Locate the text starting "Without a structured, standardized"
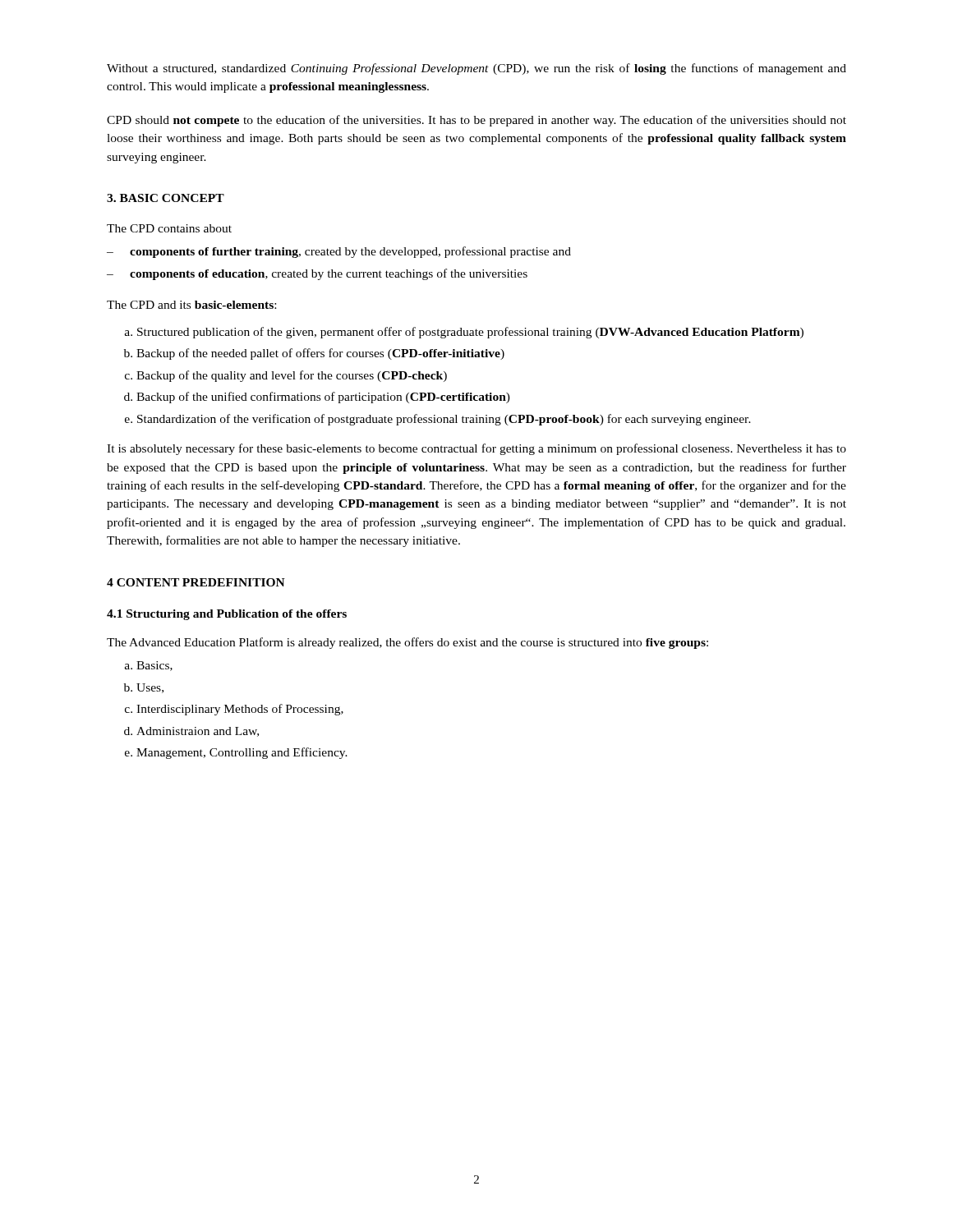Image resolution: width=953 pixels, height=1232 pixels. pos(476,77)
